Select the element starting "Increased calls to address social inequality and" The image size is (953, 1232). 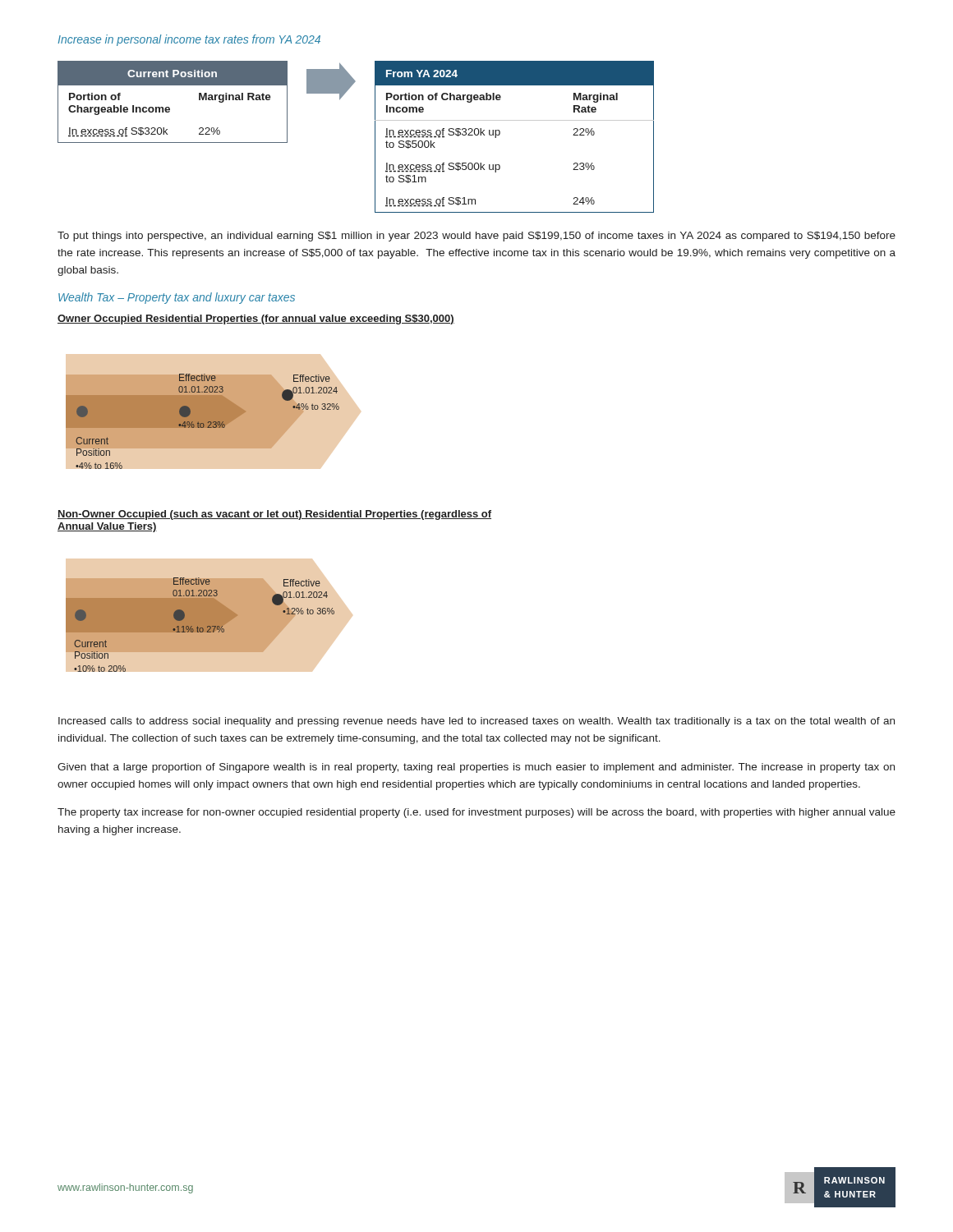[476, 729]
